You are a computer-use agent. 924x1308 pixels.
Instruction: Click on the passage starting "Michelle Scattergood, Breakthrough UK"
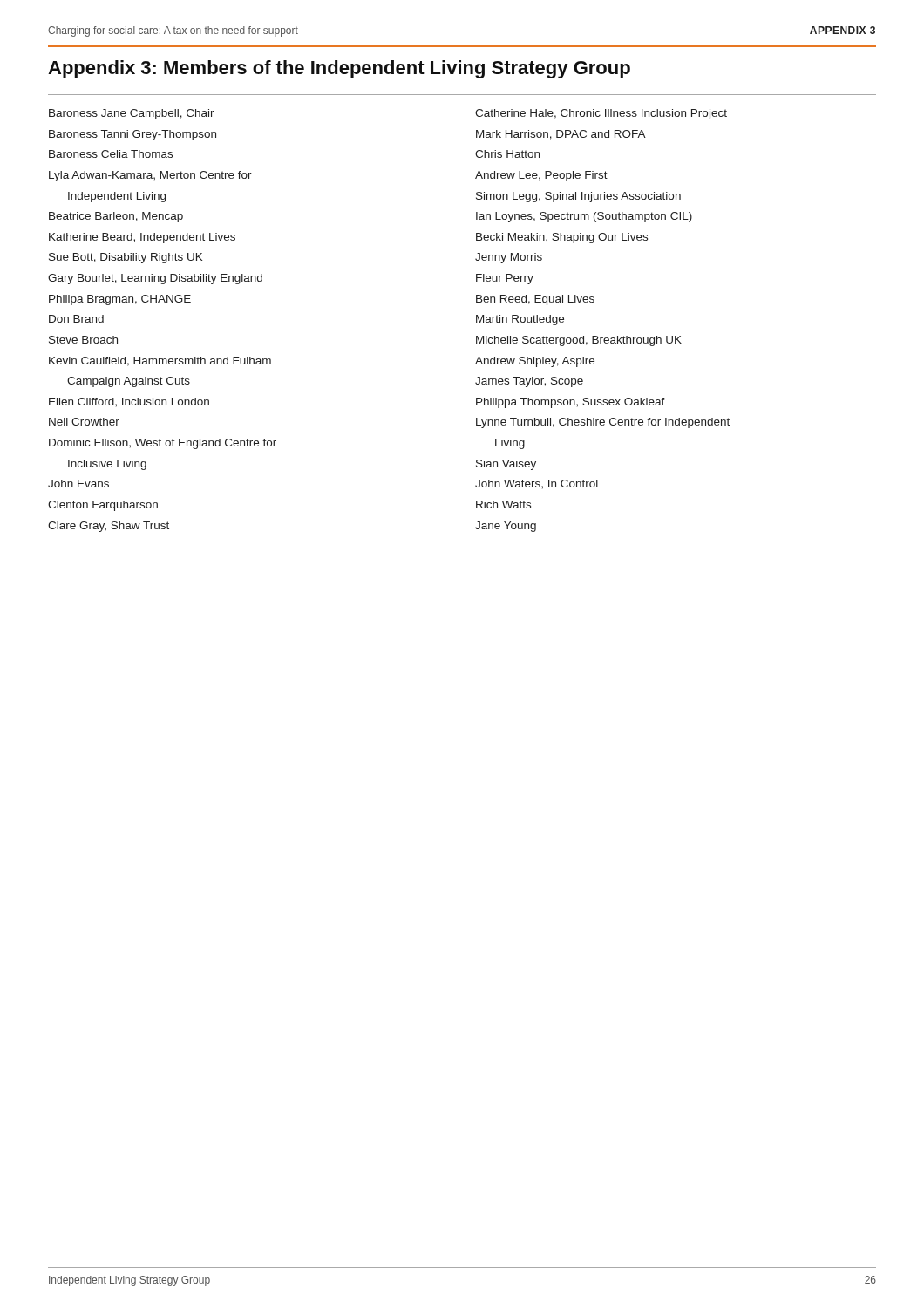pyautogui.click(x=578, y=340)
